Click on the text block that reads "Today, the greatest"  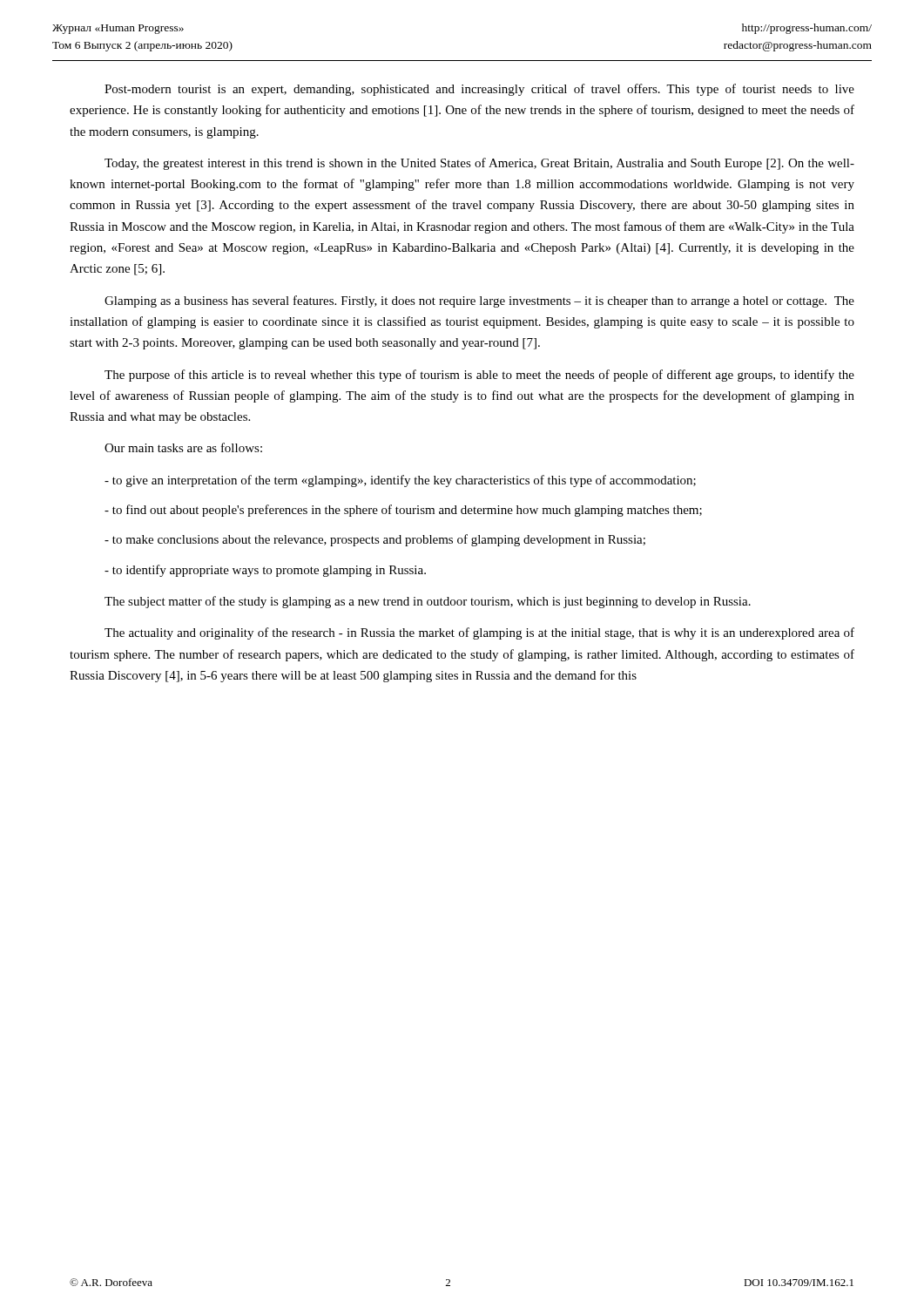[x=462, y=216]
